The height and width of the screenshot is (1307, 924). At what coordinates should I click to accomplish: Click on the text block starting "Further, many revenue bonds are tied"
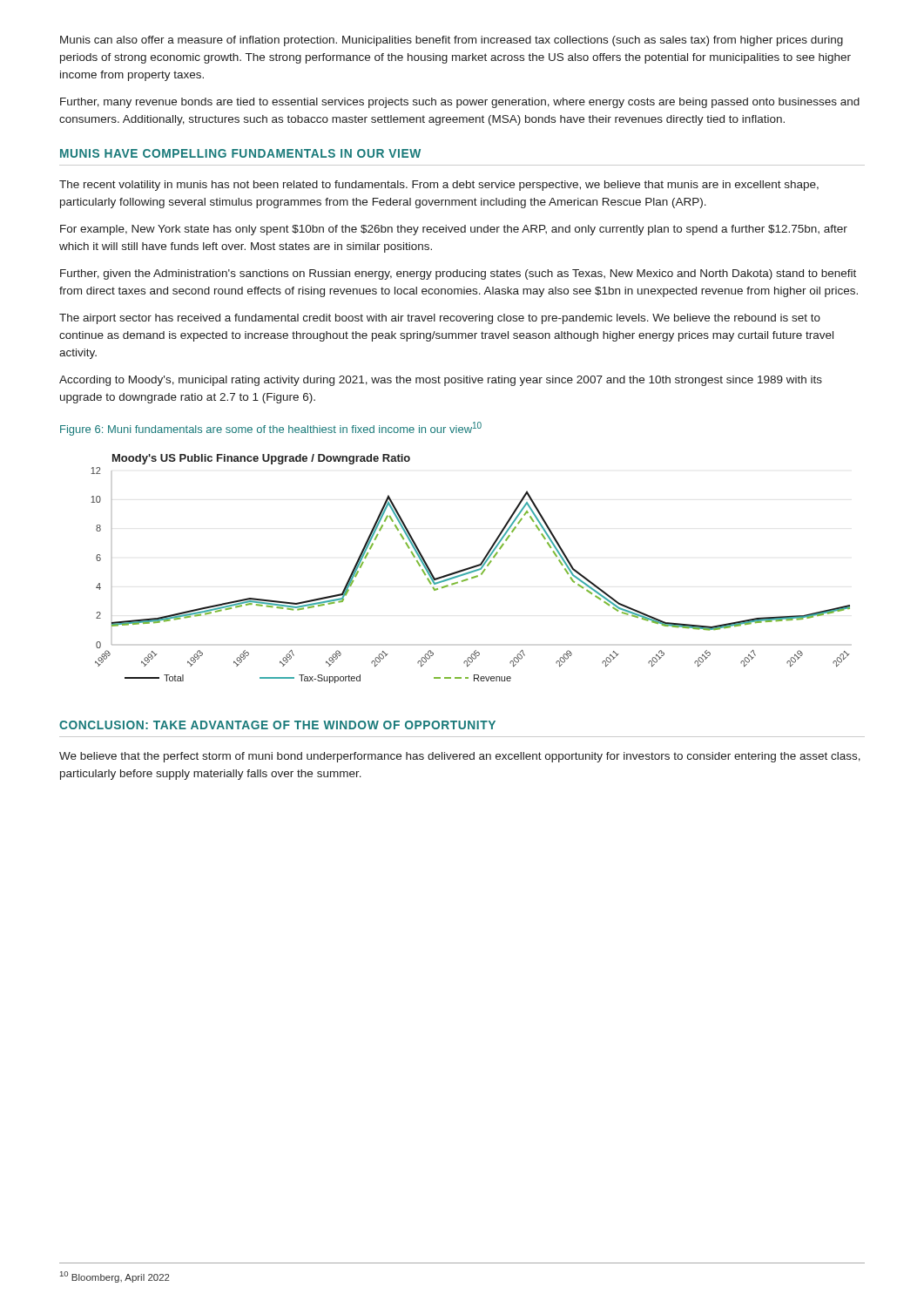click(x=462, y=111)
